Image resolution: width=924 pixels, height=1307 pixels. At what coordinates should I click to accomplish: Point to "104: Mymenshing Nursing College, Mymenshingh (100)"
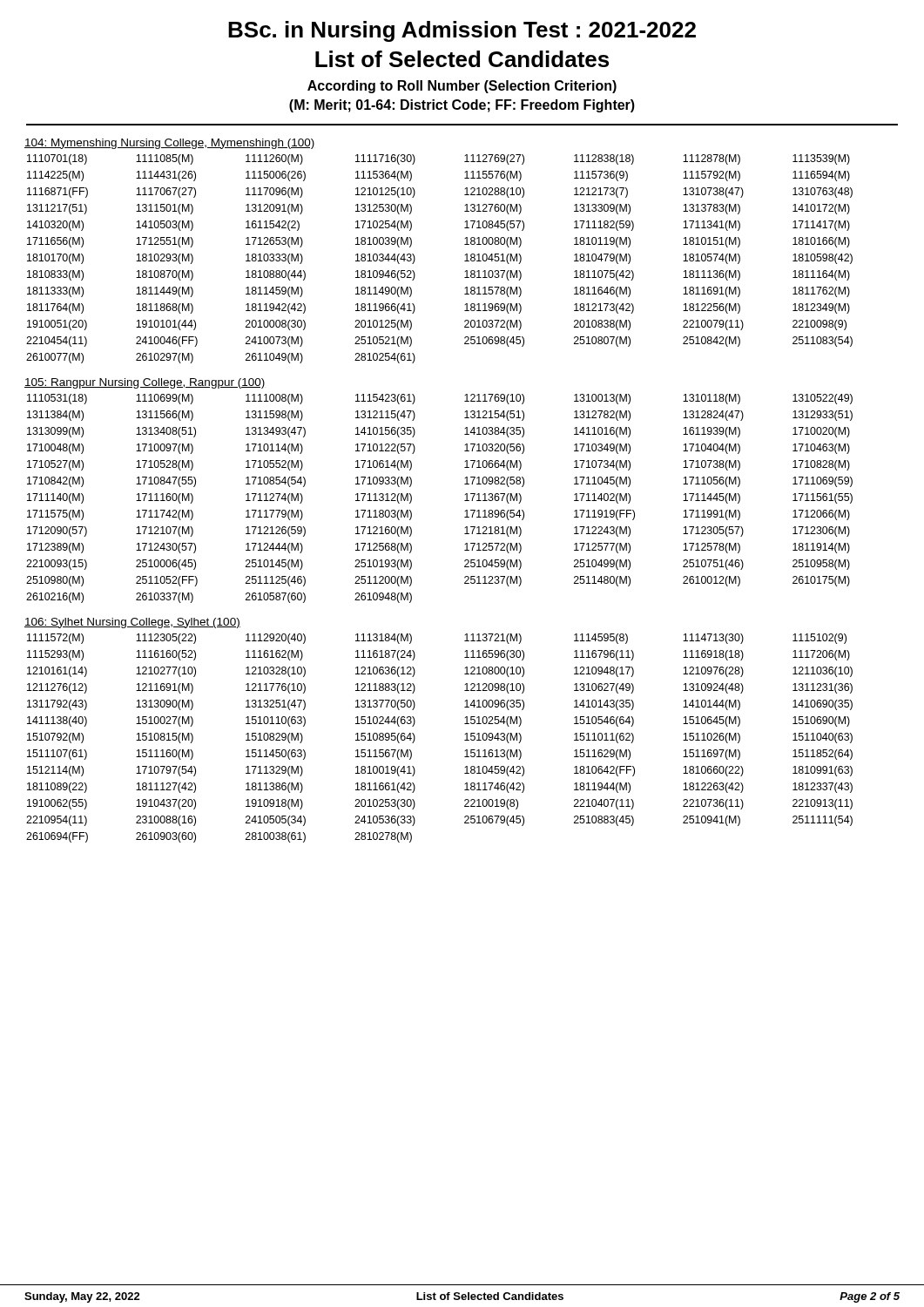(x=169, y=142)
